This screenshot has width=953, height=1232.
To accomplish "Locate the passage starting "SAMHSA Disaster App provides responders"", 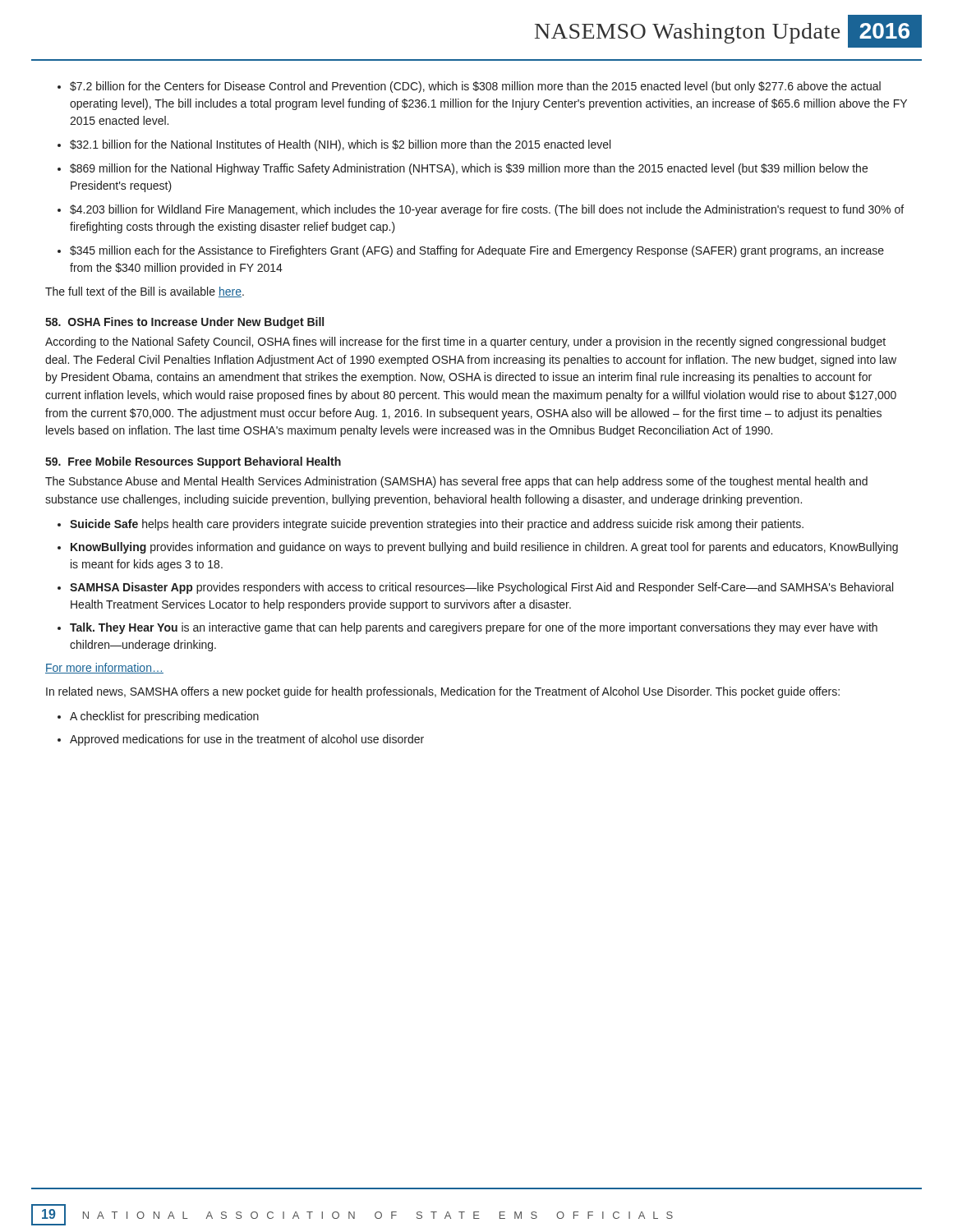I will click(482, 595).
